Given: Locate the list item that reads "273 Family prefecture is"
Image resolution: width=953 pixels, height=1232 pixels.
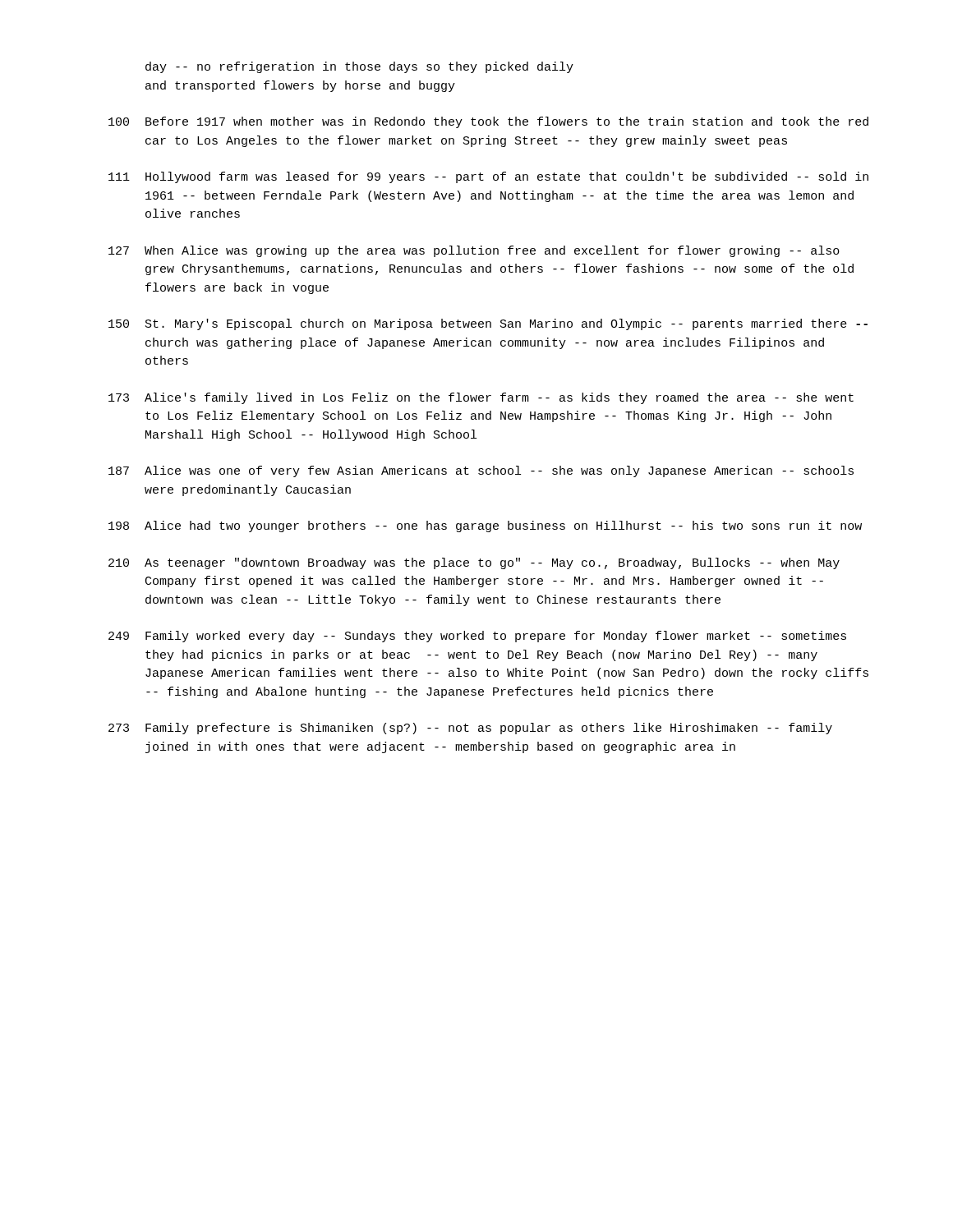Looking at the screenshot, I should coord(476,739).
